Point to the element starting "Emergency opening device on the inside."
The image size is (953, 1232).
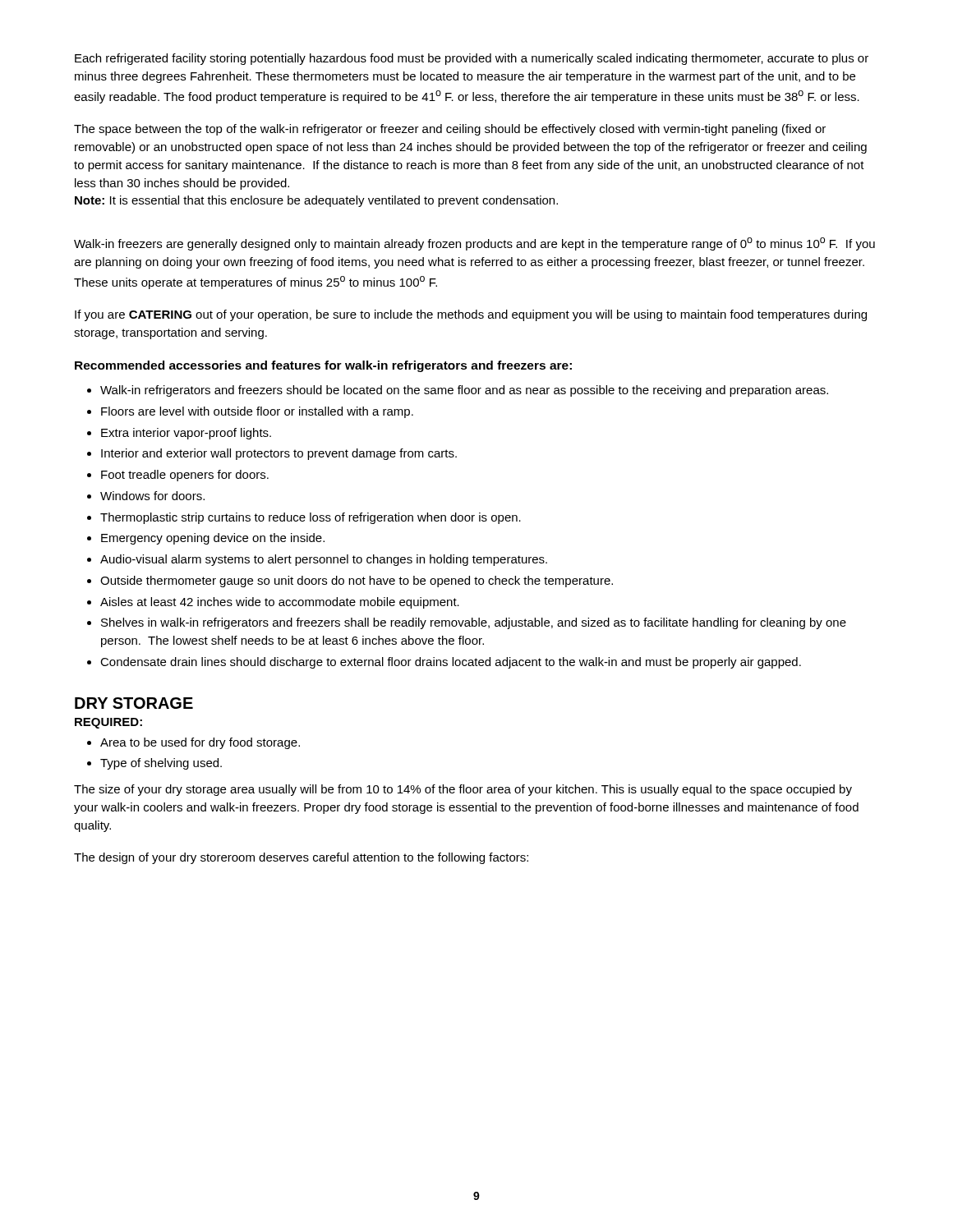(x=213, y=538)
